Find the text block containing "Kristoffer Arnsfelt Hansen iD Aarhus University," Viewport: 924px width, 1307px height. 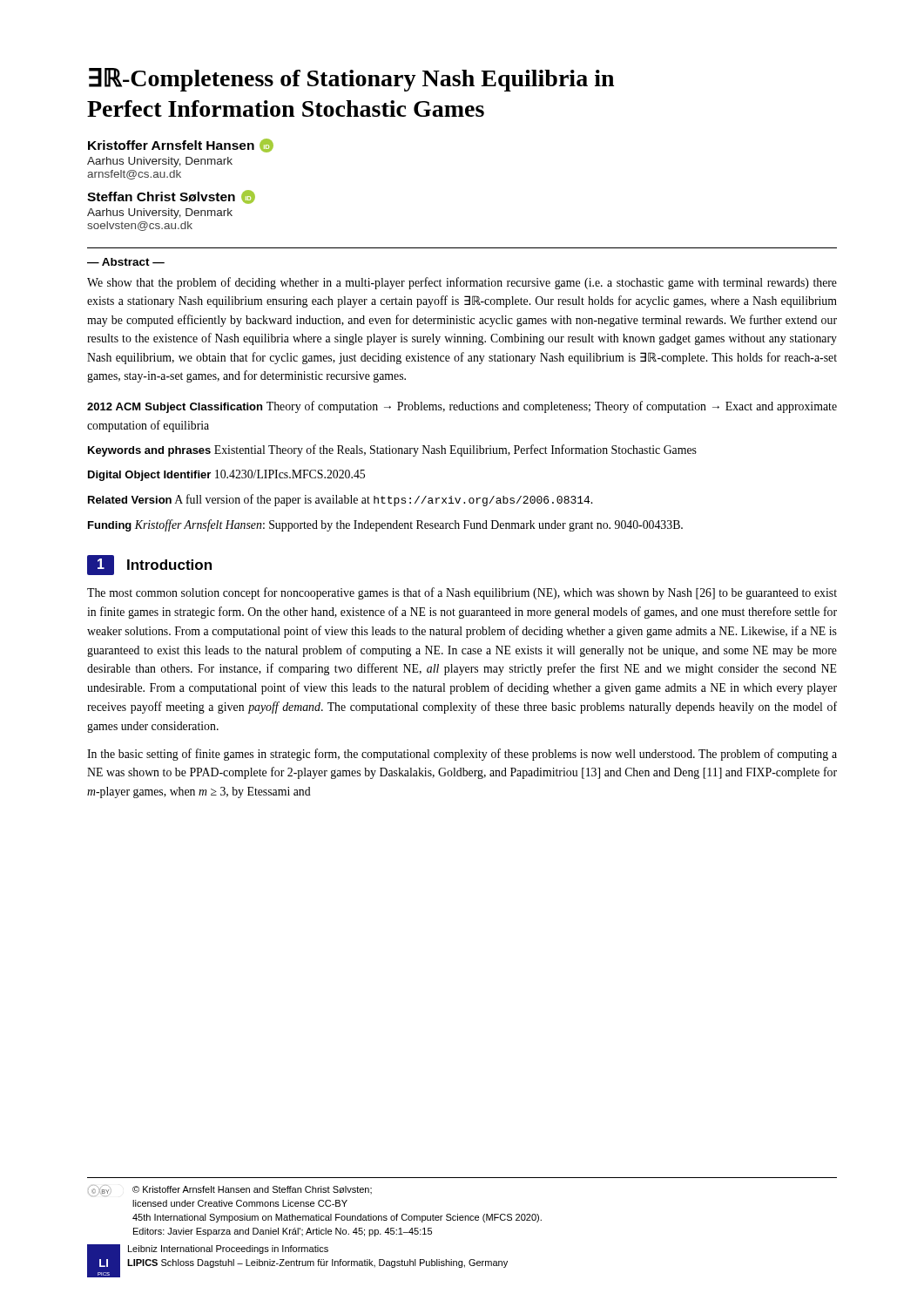(181, 146)
